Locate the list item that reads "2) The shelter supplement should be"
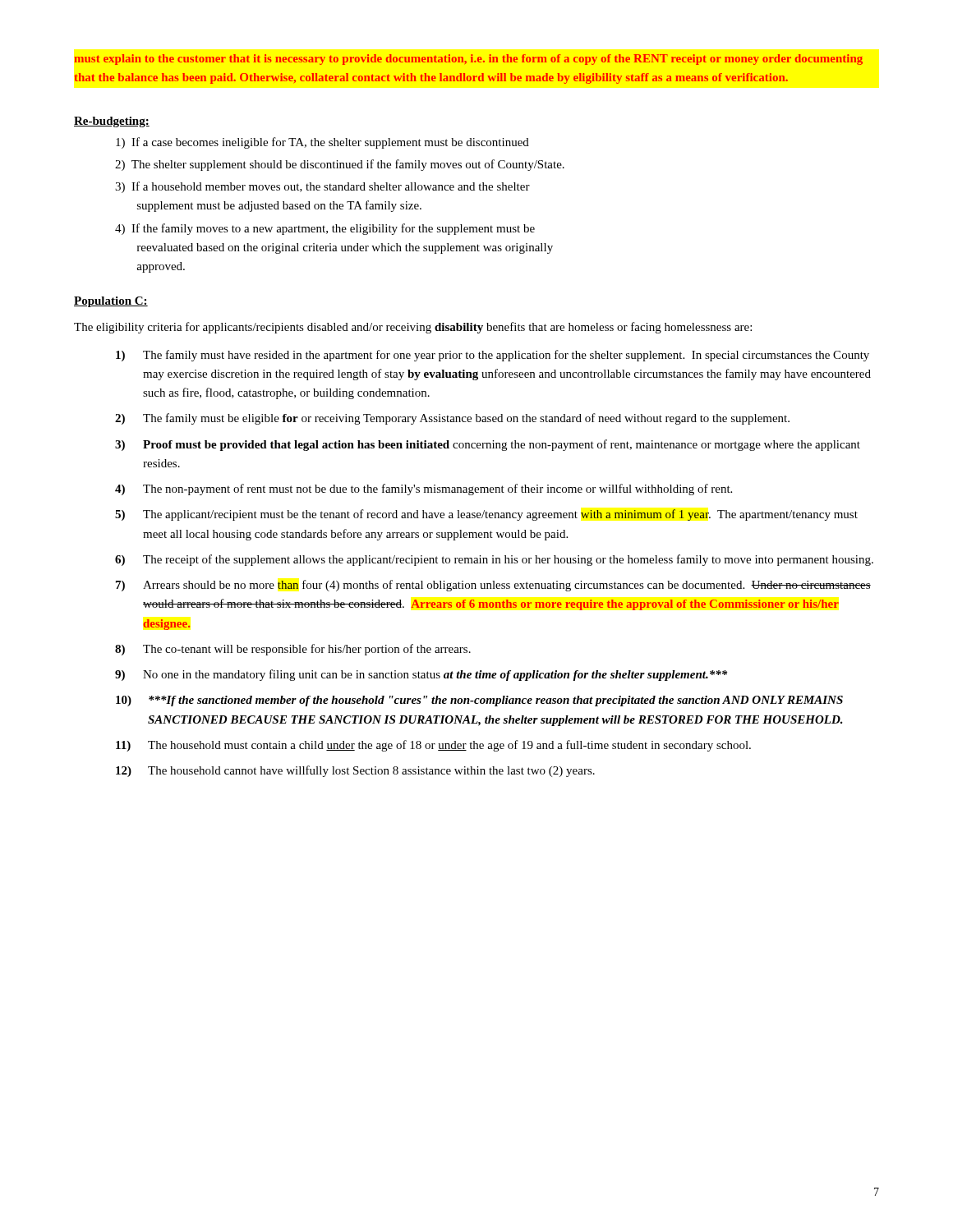 pos(340,164)
